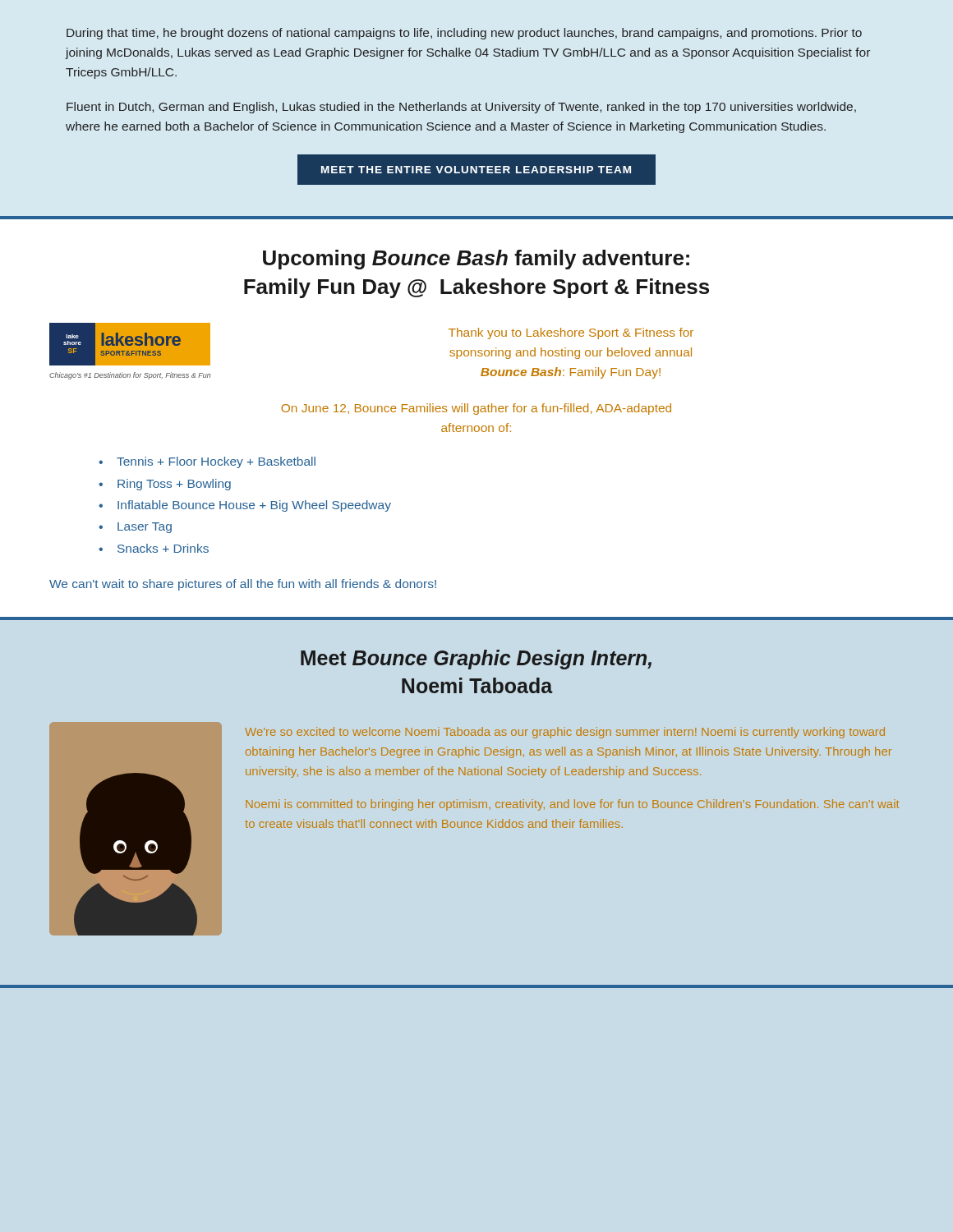The image size is (953, 1232).
Task: Select the text block starting "On June 12,"
Action: pos(476,418)
